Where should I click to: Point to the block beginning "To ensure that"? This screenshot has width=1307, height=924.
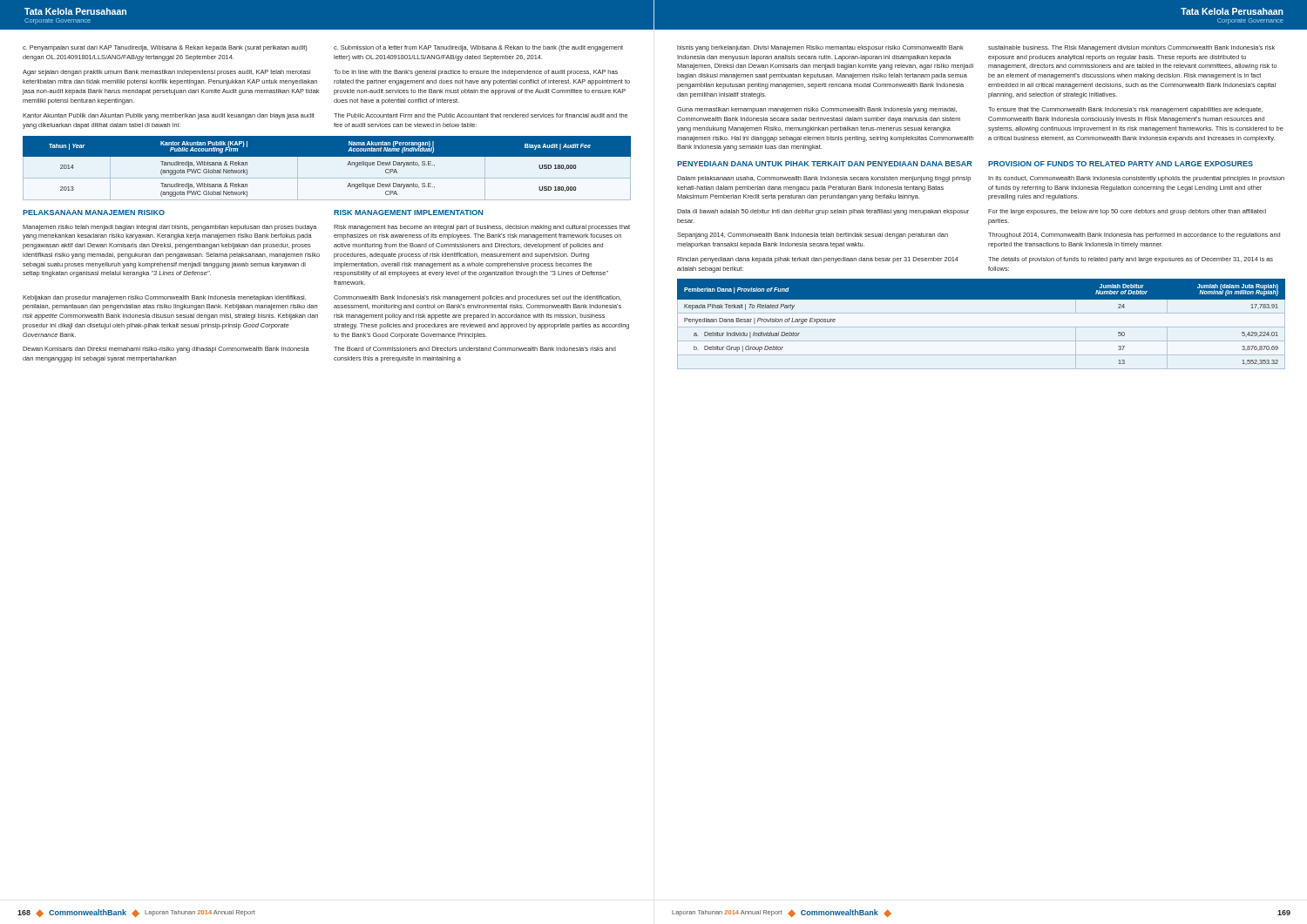click(1136, 124)
